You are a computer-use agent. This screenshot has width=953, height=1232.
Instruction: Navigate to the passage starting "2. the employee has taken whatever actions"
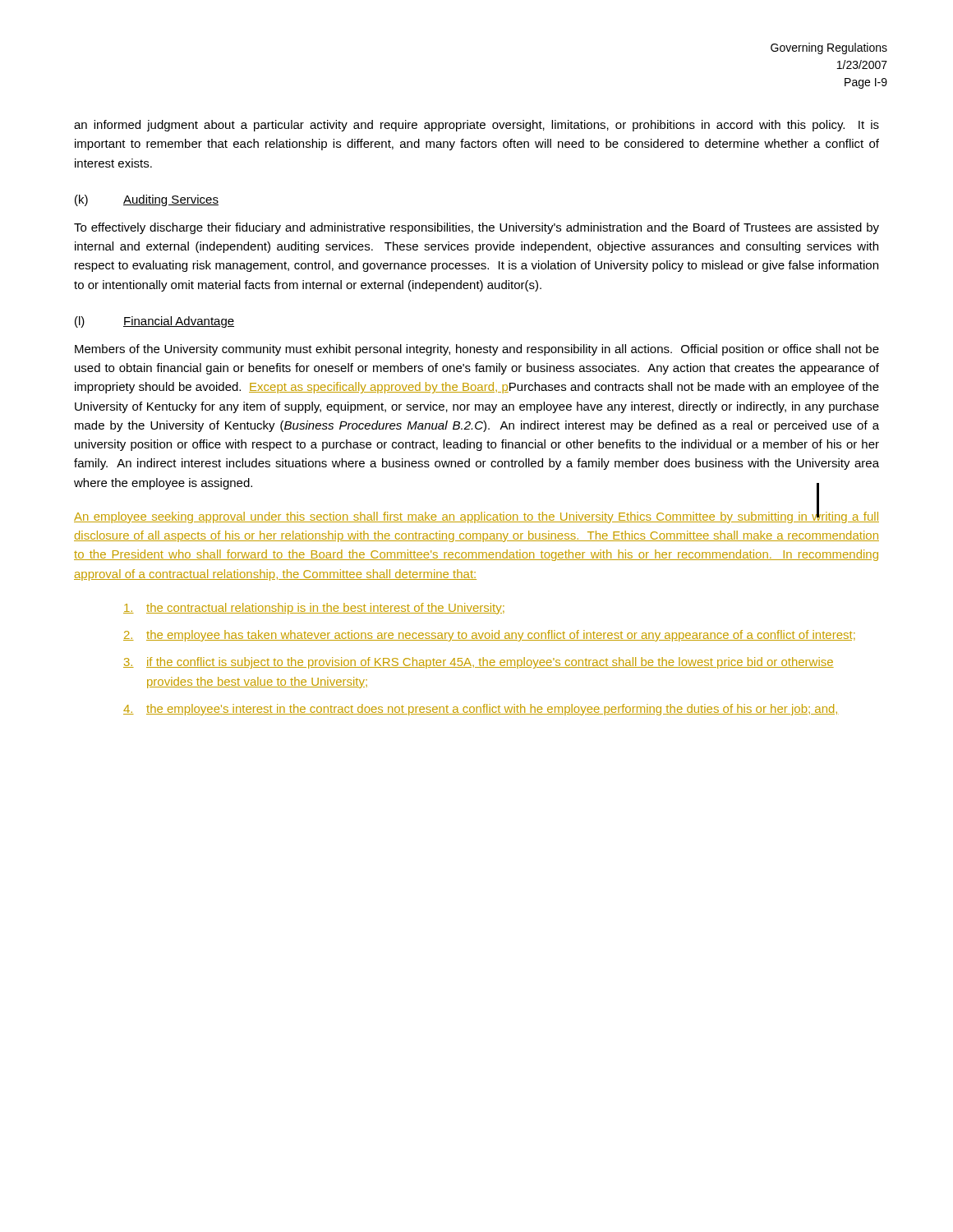point(501,635)
